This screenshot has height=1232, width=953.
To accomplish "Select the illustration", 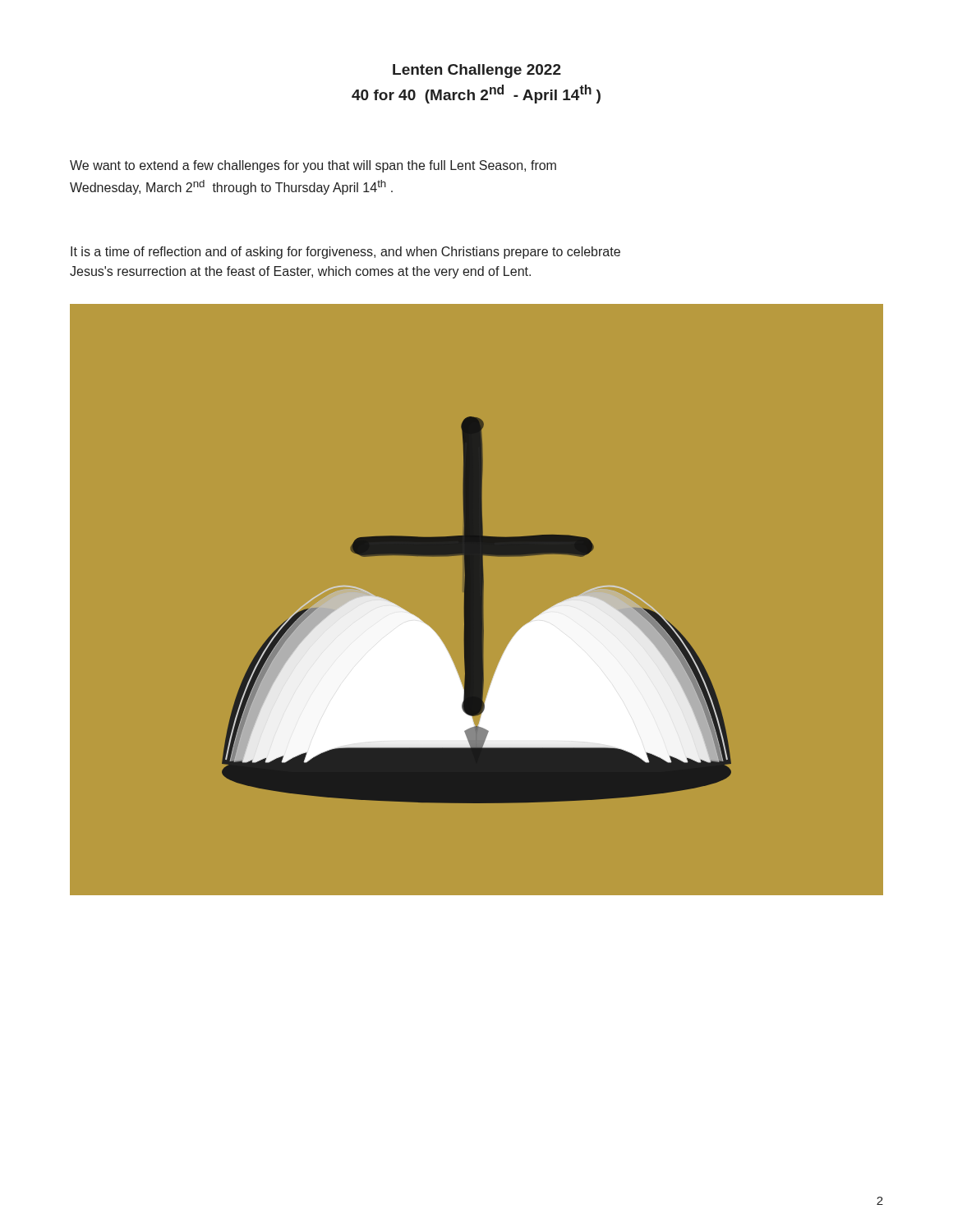I will pos(476,600).
